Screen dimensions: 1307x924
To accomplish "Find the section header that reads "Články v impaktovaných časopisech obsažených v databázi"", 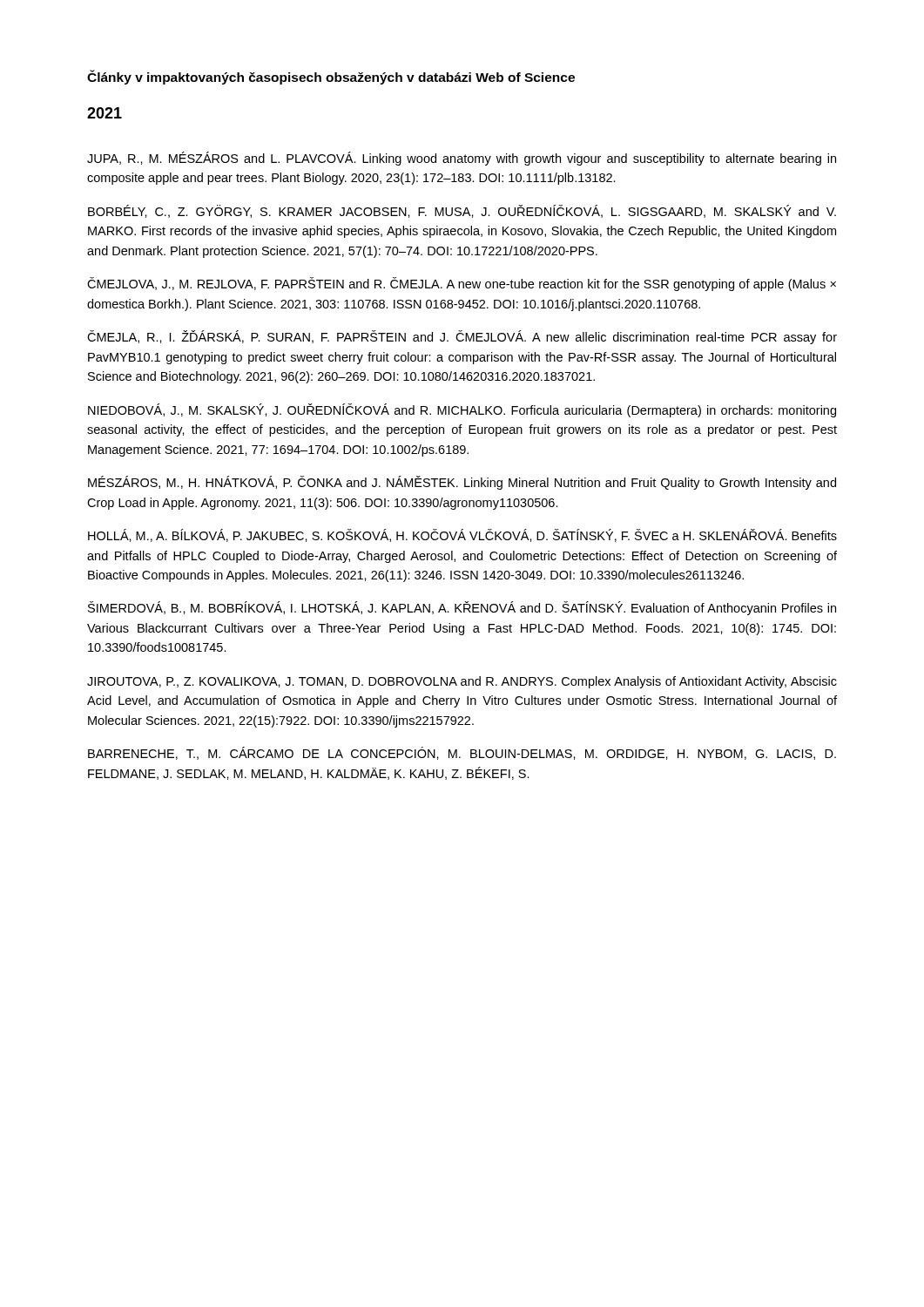I will (x=331, y=77).
